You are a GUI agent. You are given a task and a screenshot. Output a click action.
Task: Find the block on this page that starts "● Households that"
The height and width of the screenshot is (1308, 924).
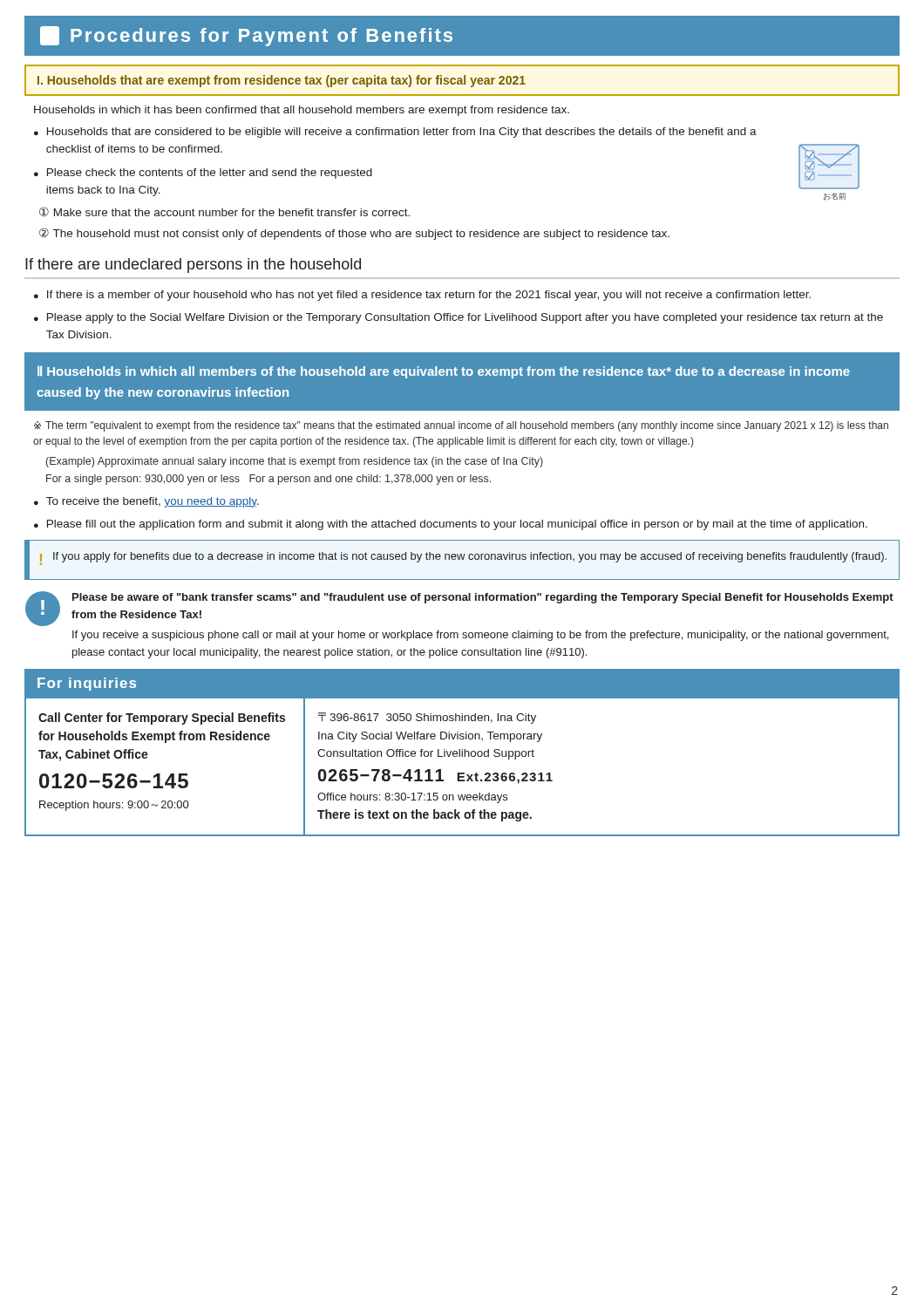coord(414,141)
